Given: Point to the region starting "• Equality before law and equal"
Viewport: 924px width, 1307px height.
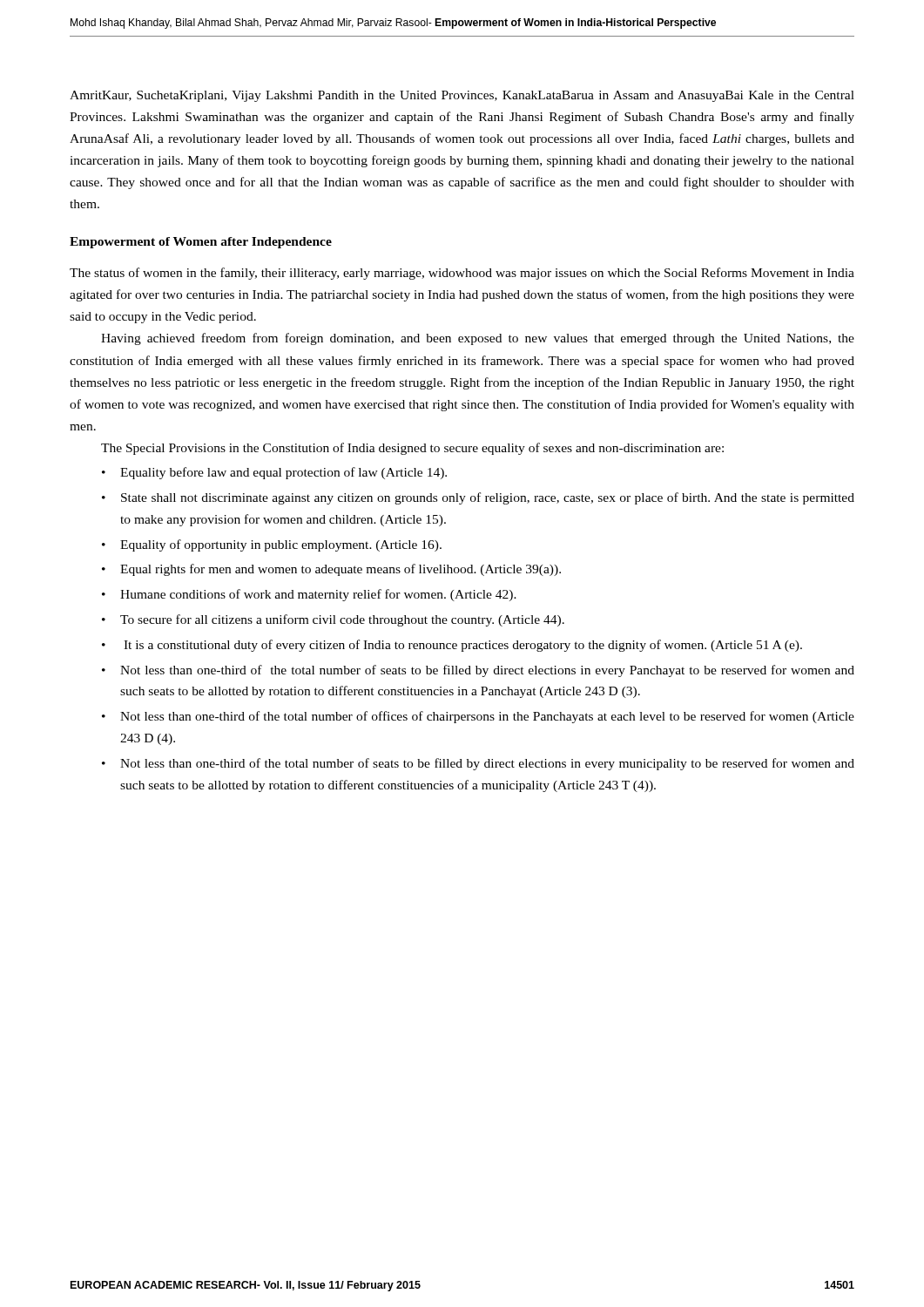Looking at the screenshot, I should [x=274, y=473].
